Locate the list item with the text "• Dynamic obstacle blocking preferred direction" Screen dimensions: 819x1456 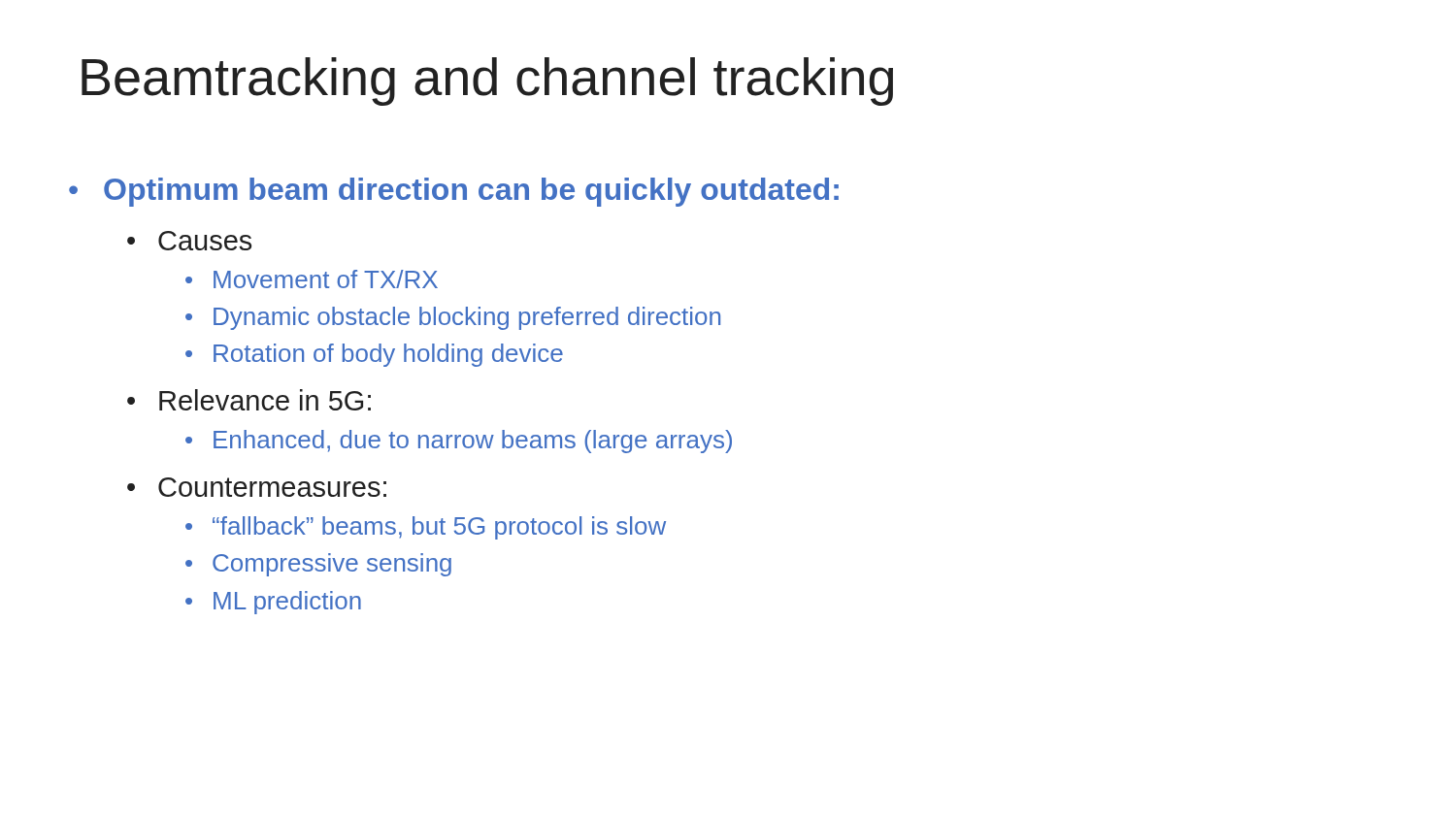pyautogui.click(x=453, y=317)
